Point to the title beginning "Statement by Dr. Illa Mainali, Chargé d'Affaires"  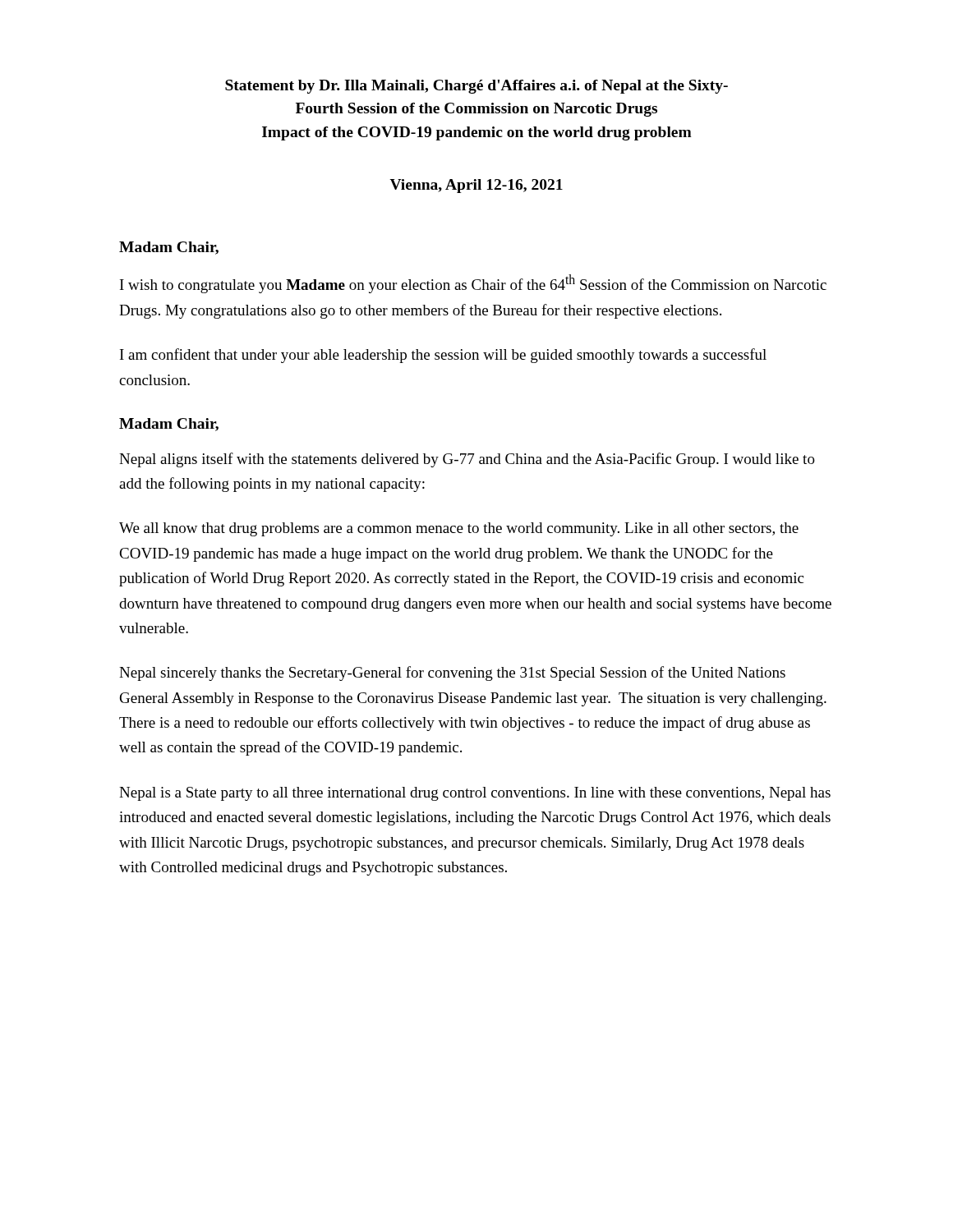[476, 108]
